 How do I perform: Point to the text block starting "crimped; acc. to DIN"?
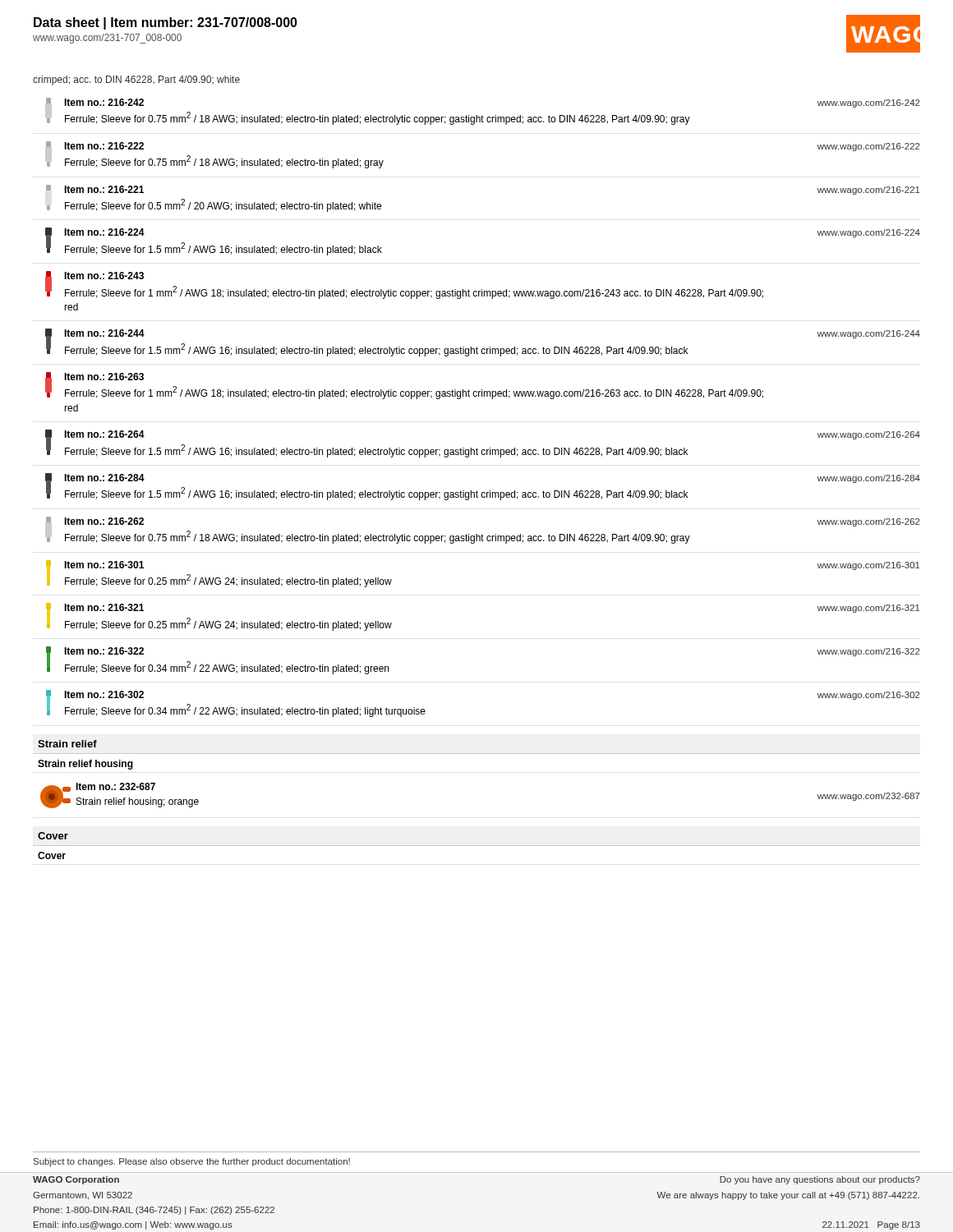pos(136,80)
